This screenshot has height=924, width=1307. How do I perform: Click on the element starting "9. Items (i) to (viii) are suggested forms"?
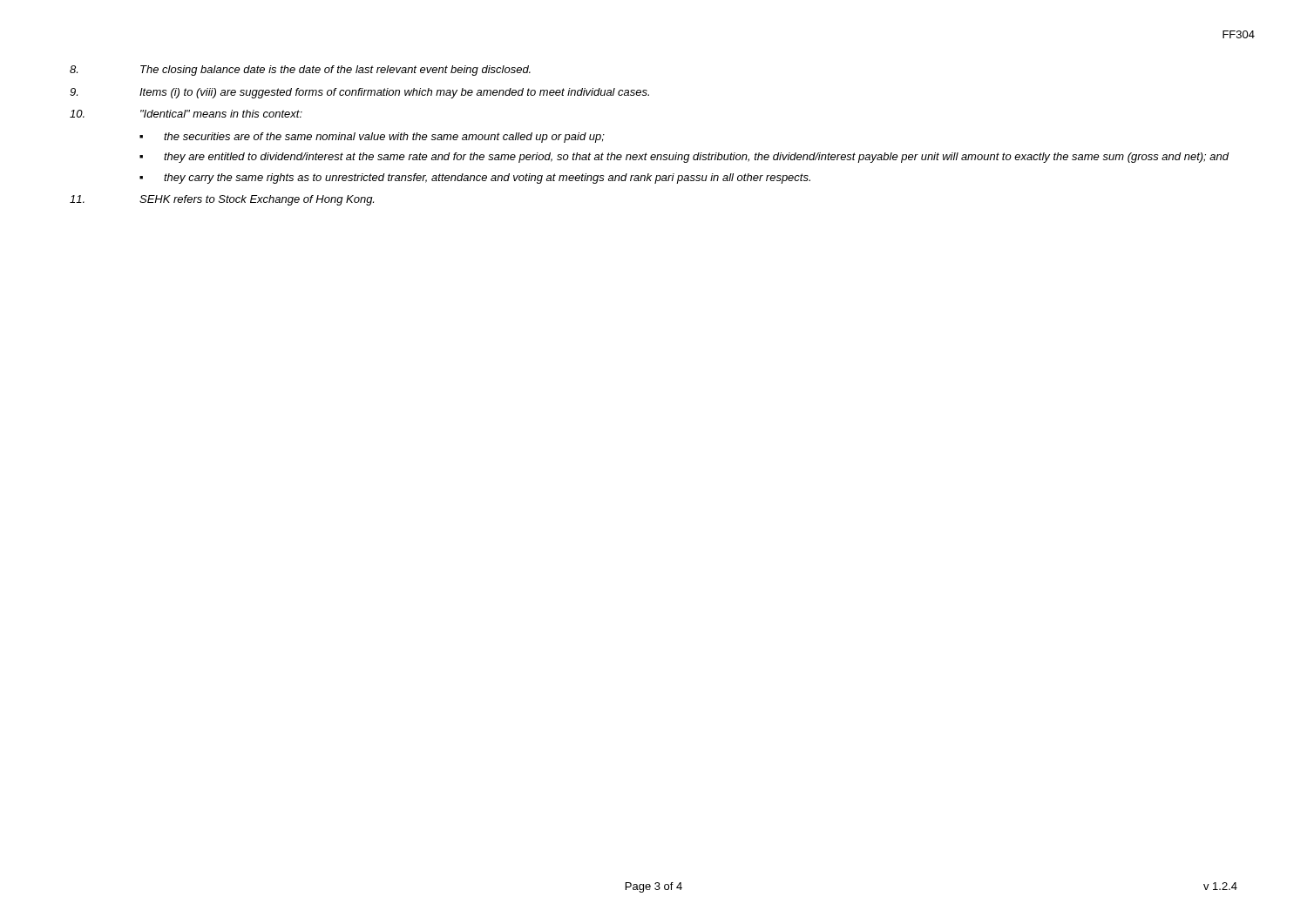tap(654, 92)
